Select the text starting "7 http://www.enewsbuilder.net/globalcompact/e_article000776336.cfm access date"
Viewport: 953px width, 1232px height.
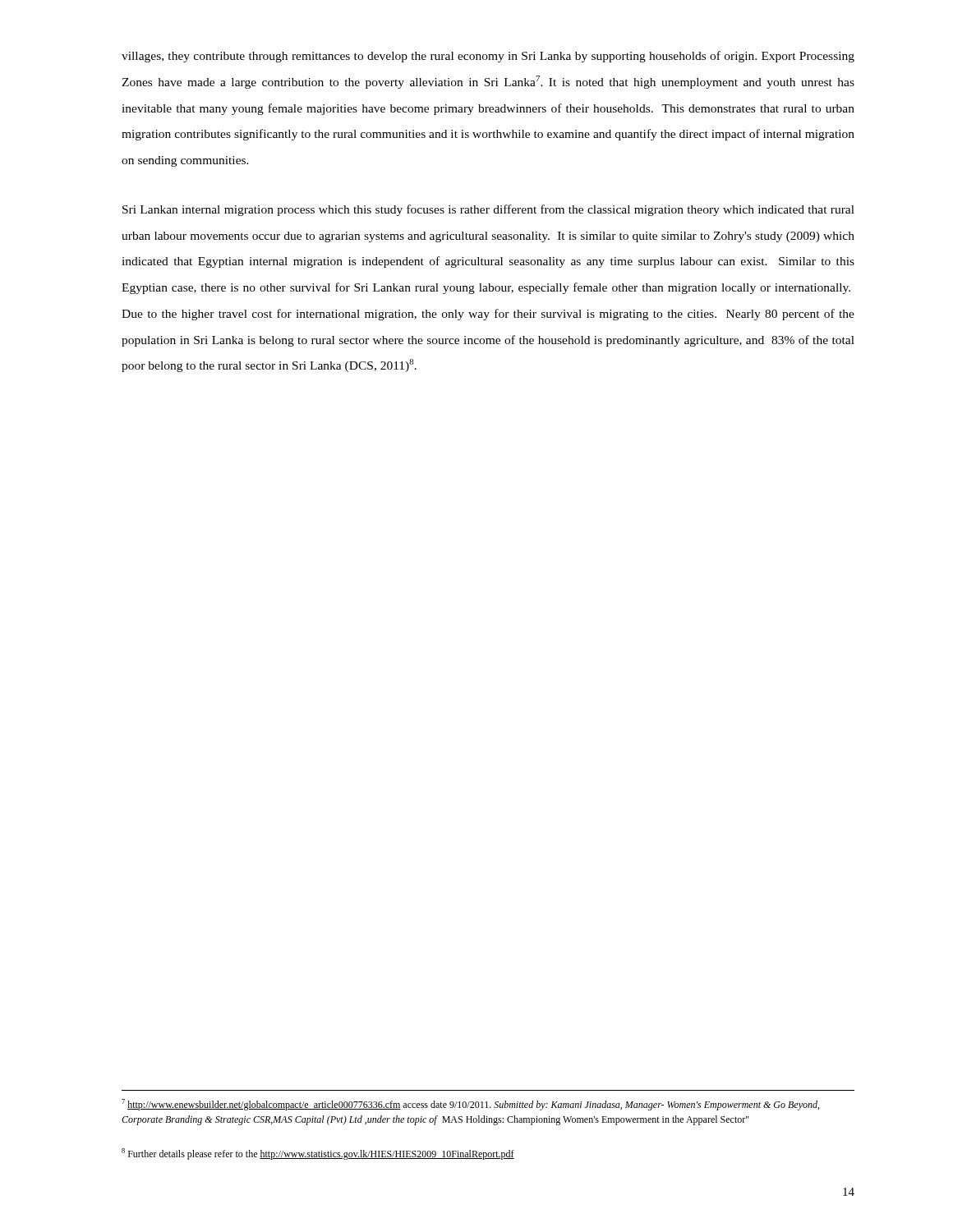tap(471, 1112)
